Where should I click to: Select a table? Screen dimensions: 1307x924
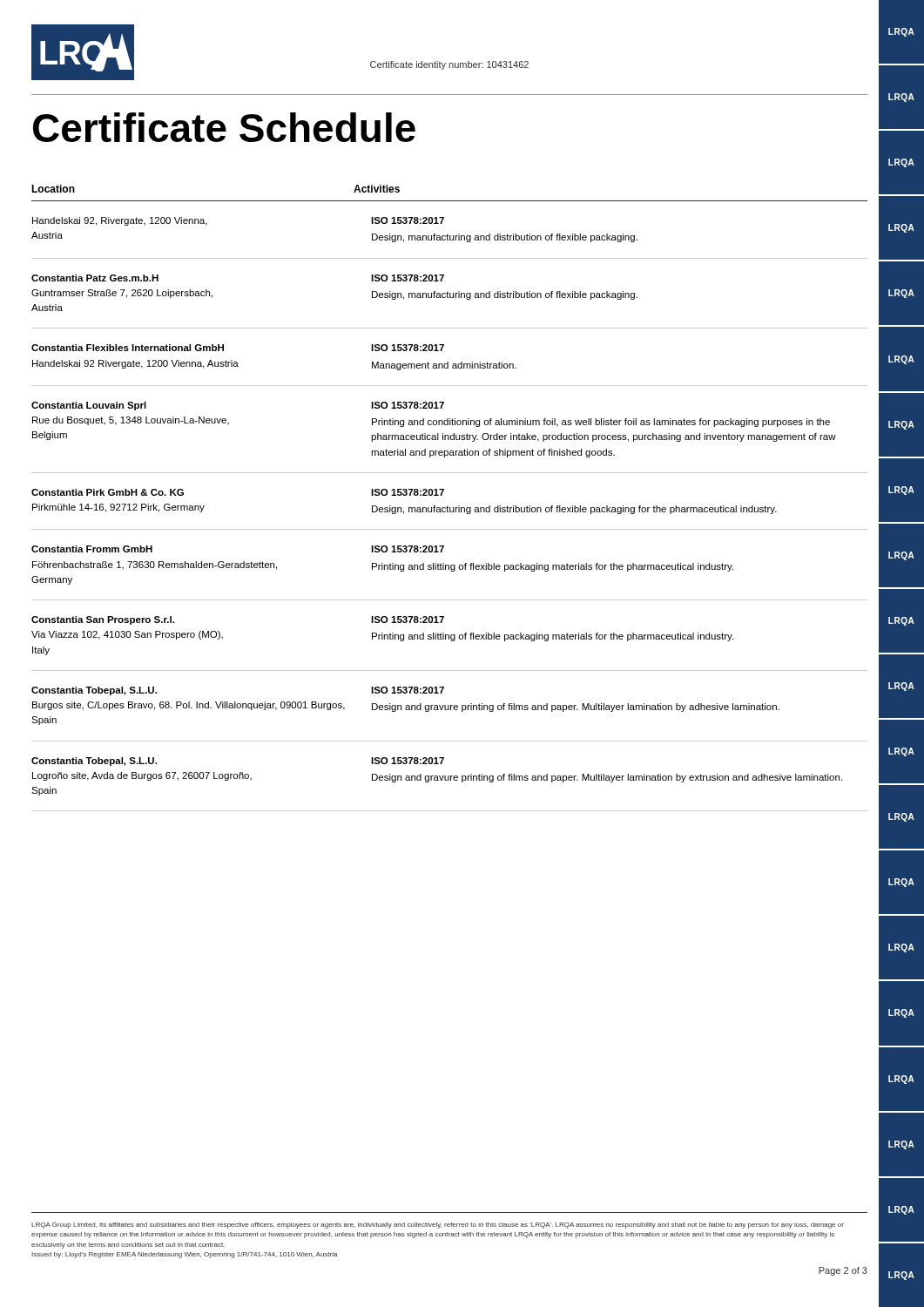click(449, 497)
